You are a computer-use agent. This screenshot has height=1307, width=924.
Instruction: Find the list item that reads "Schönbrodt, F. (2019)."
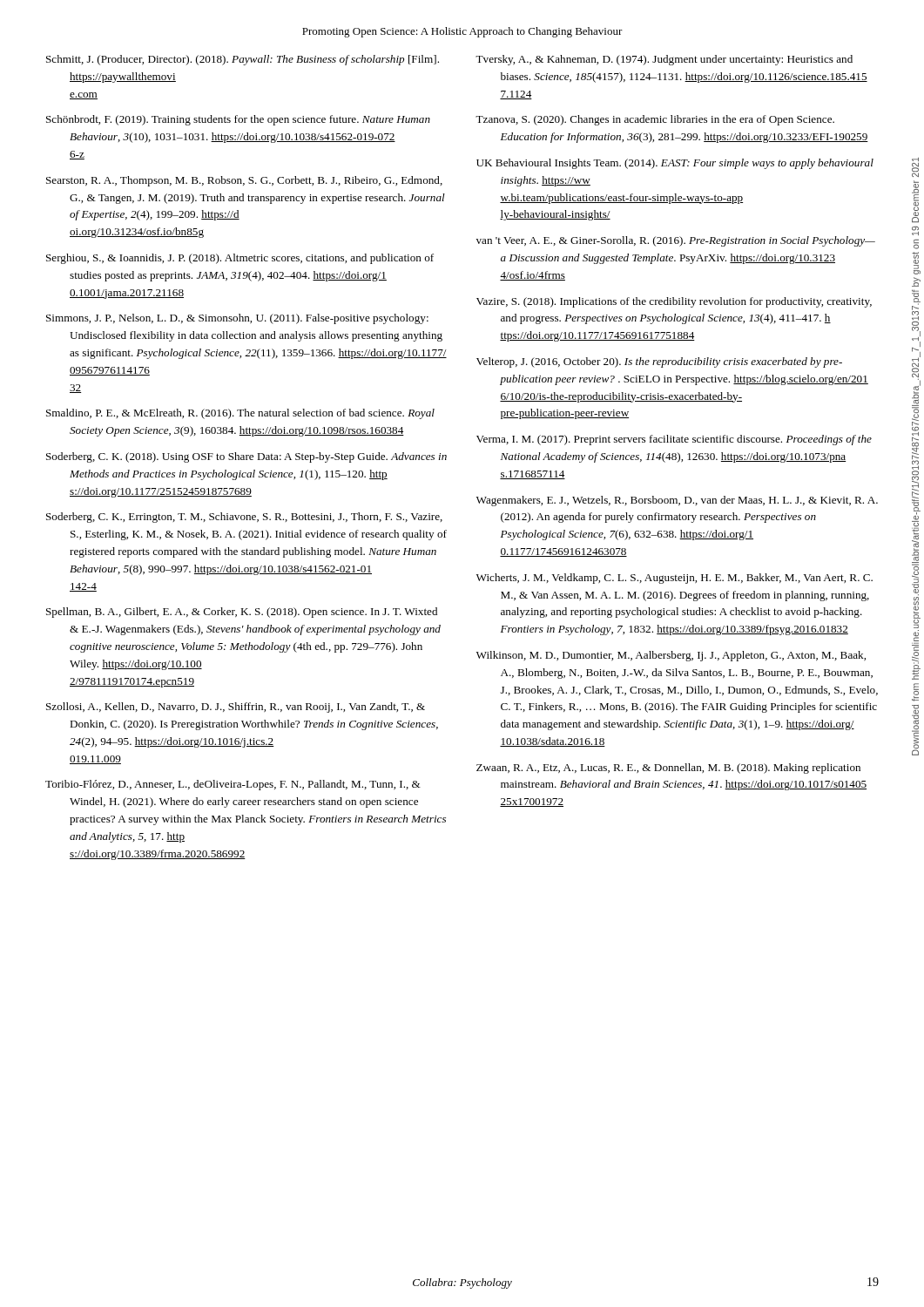238,137
